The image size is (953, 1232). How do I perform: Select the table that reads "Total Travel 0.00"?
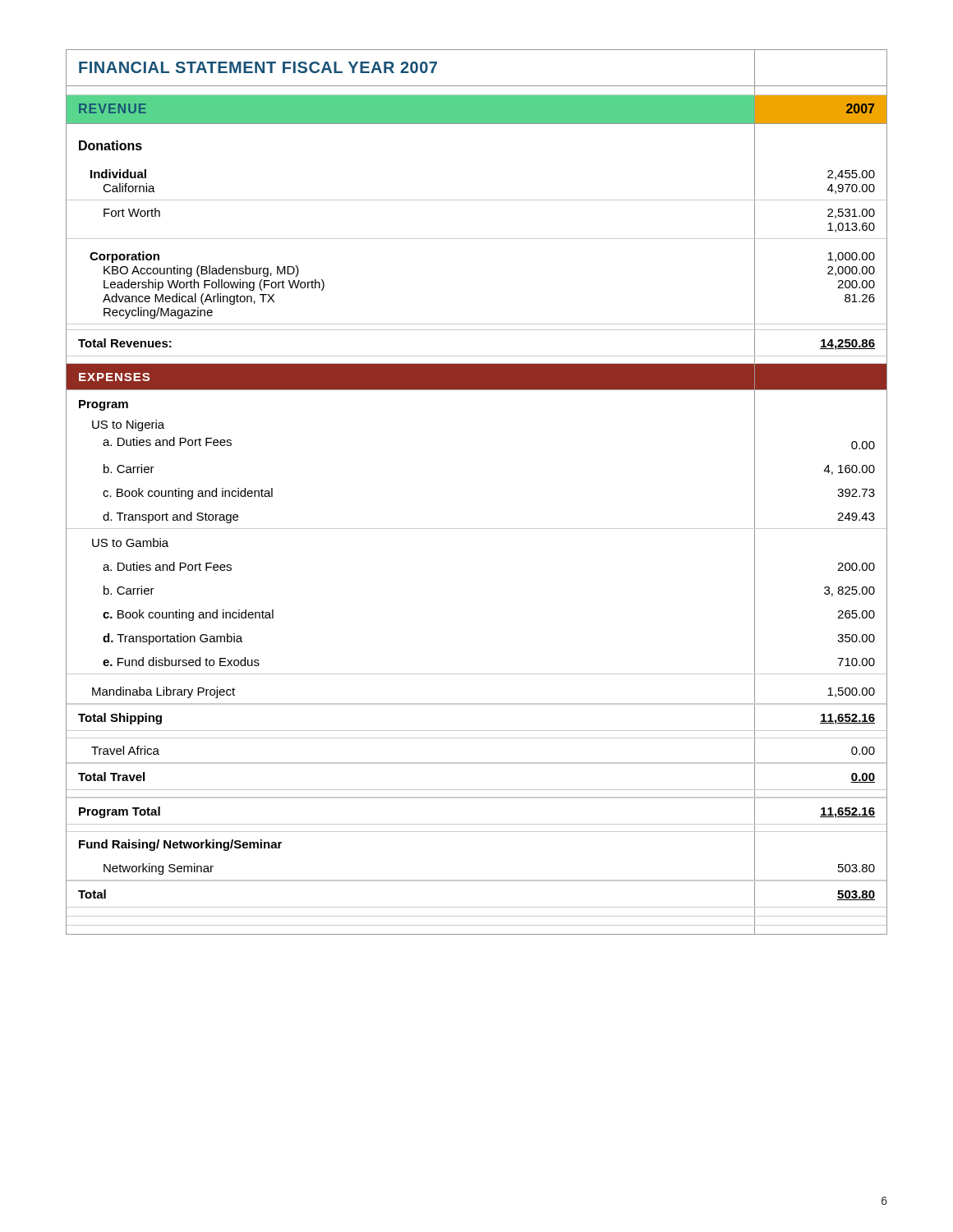(x=476, y=777)
